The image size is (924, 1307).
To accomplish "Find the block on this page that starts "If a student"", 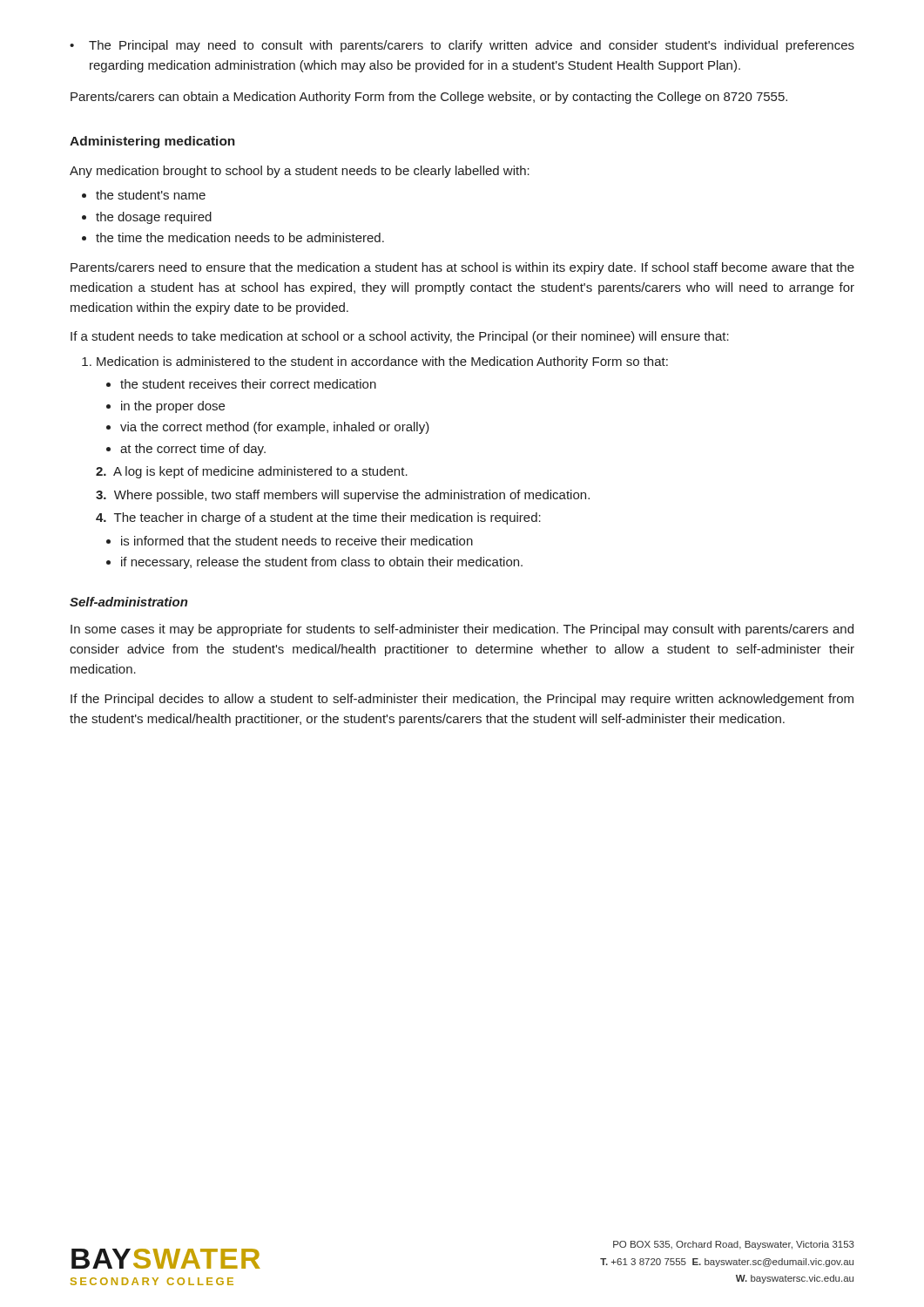I will [462, 336].
